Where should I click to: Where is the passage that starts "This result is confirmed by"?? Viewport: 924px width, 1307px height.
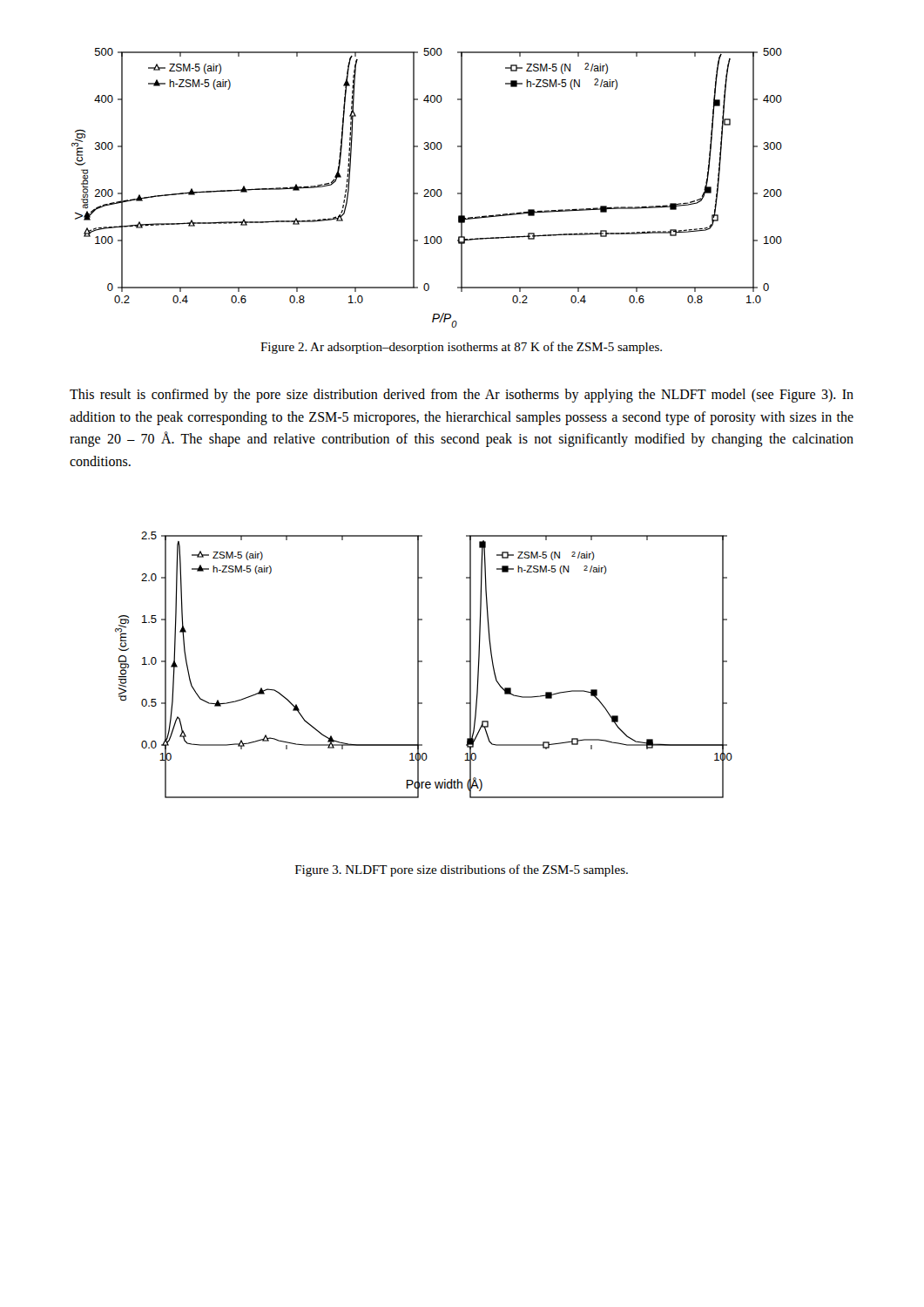pos(462,428)
